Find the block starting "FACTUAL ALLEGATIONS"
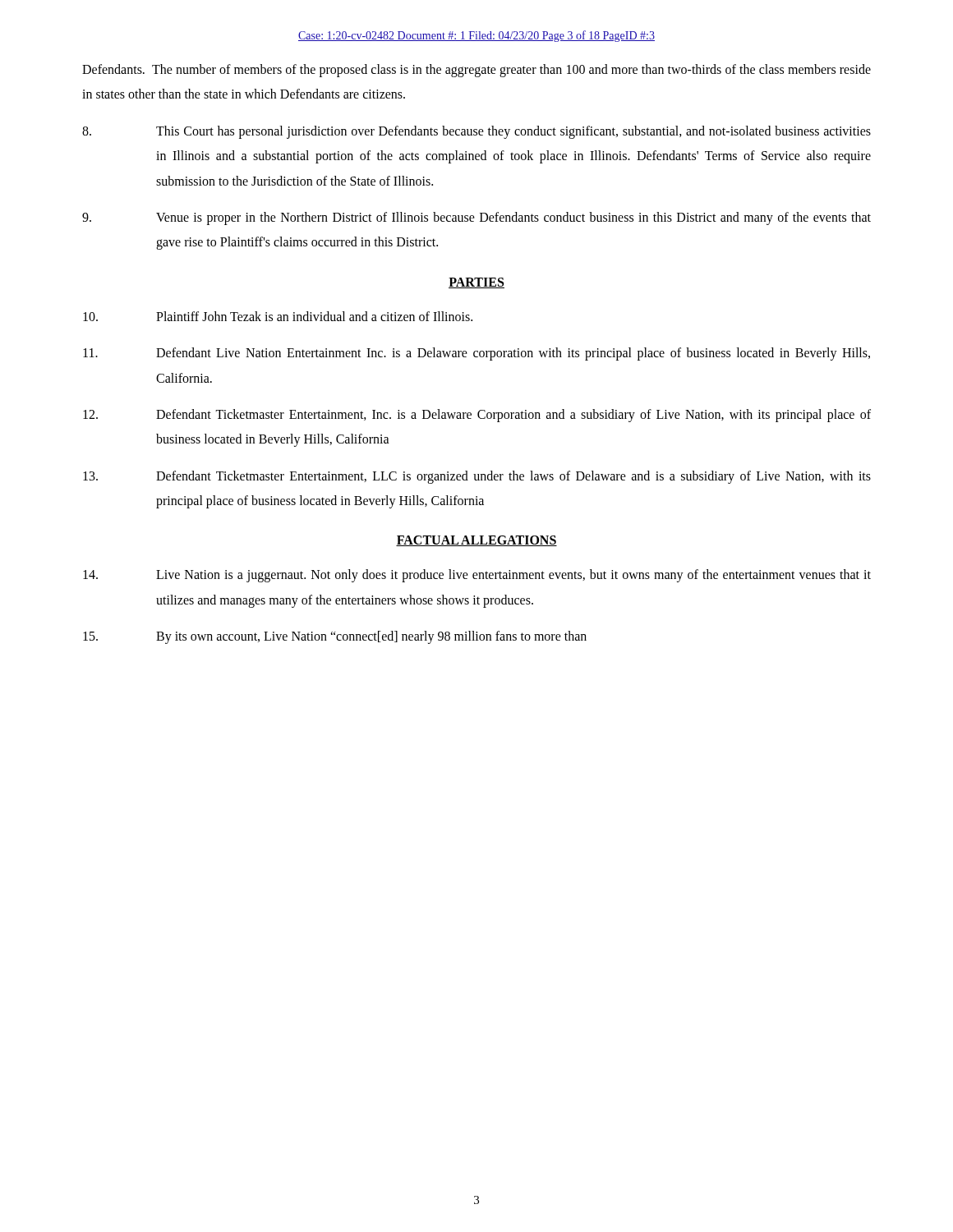This screenshot has width=953, height=1232. pyautogui.click(x=476, y=540)
